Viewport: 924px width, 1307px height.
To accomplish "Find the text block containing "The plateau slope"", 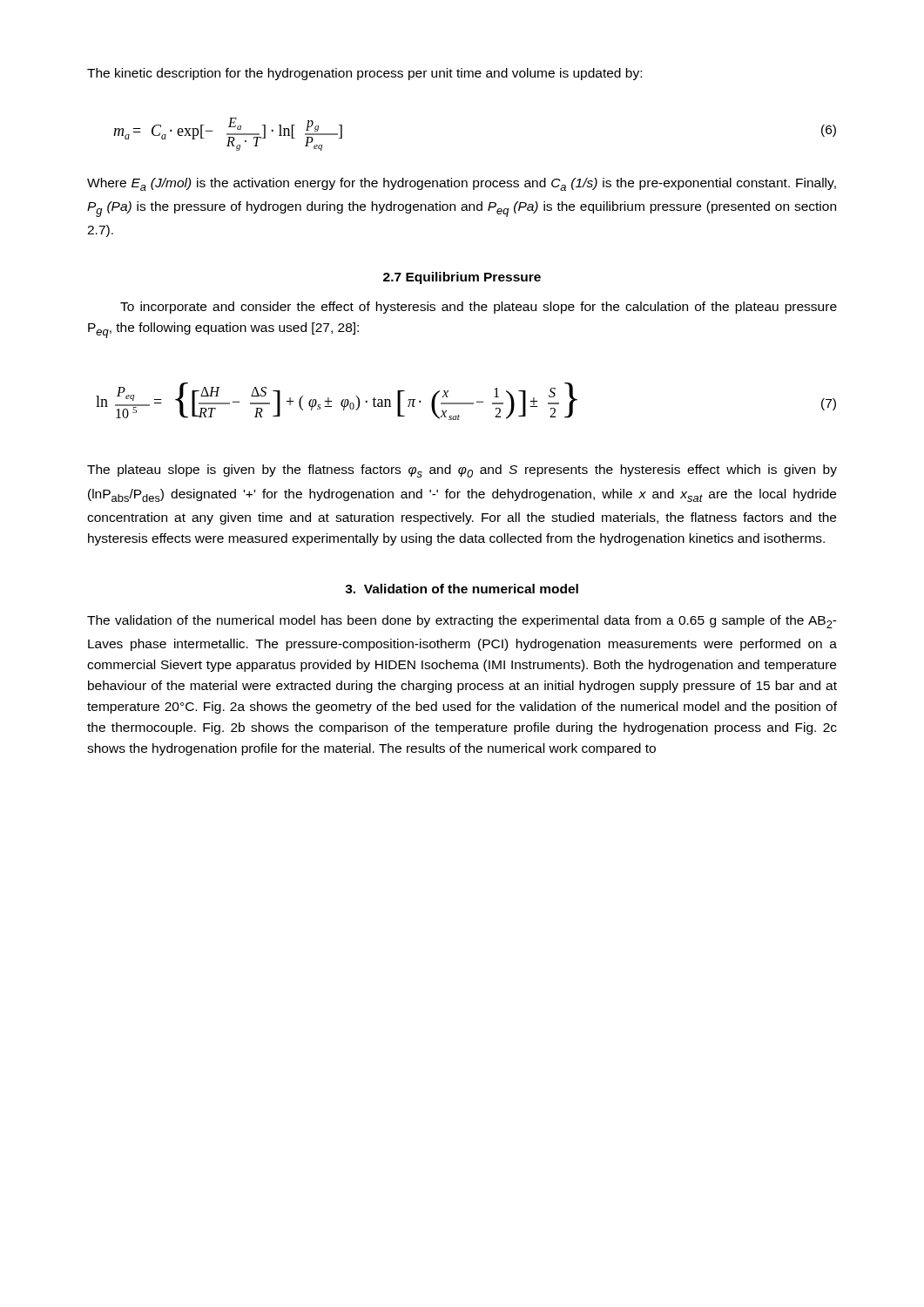I will (462, 504).
